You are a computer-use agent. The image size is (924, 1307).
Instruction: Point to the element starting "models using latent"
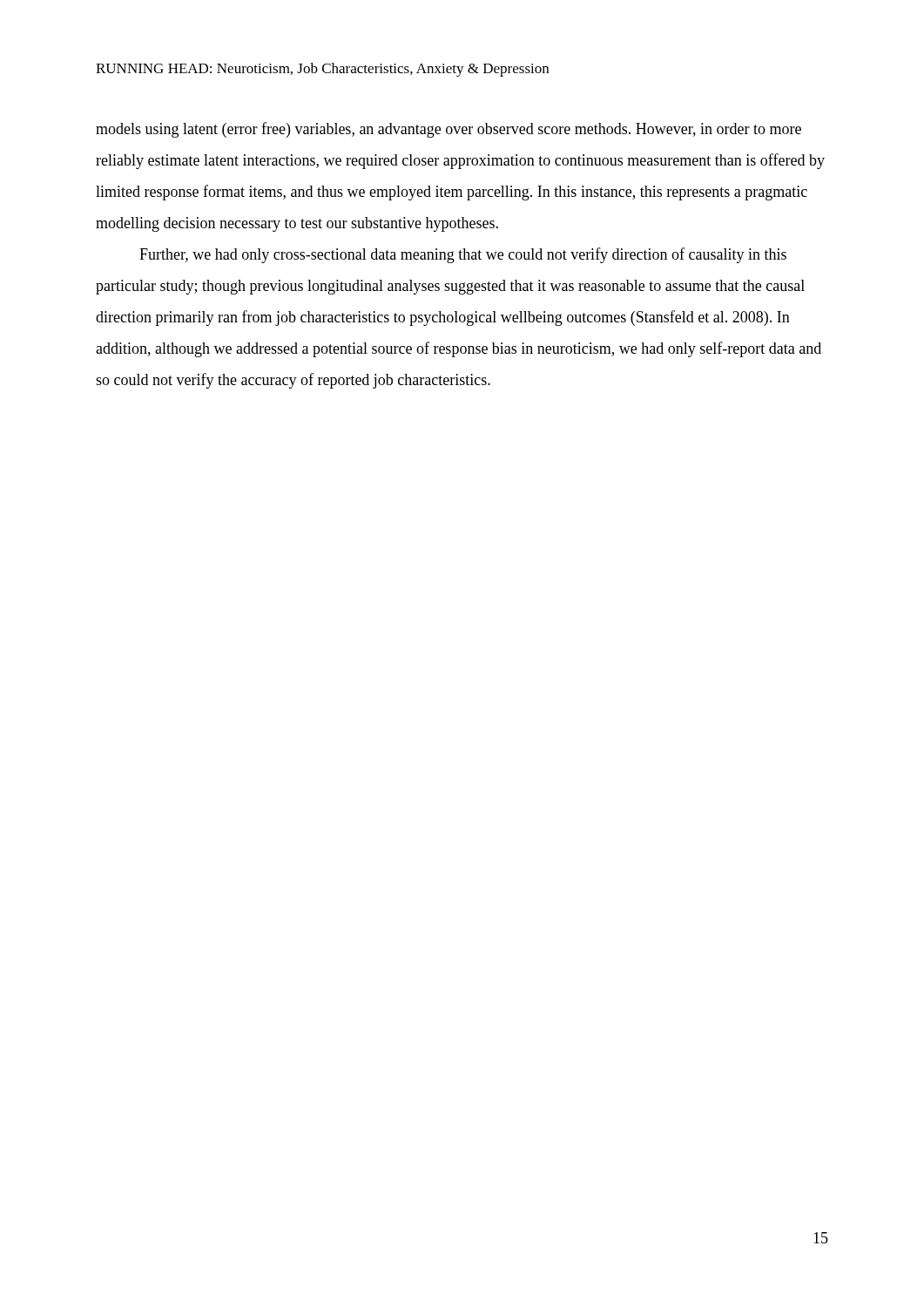pyautogui.click(x=460, y=176)
